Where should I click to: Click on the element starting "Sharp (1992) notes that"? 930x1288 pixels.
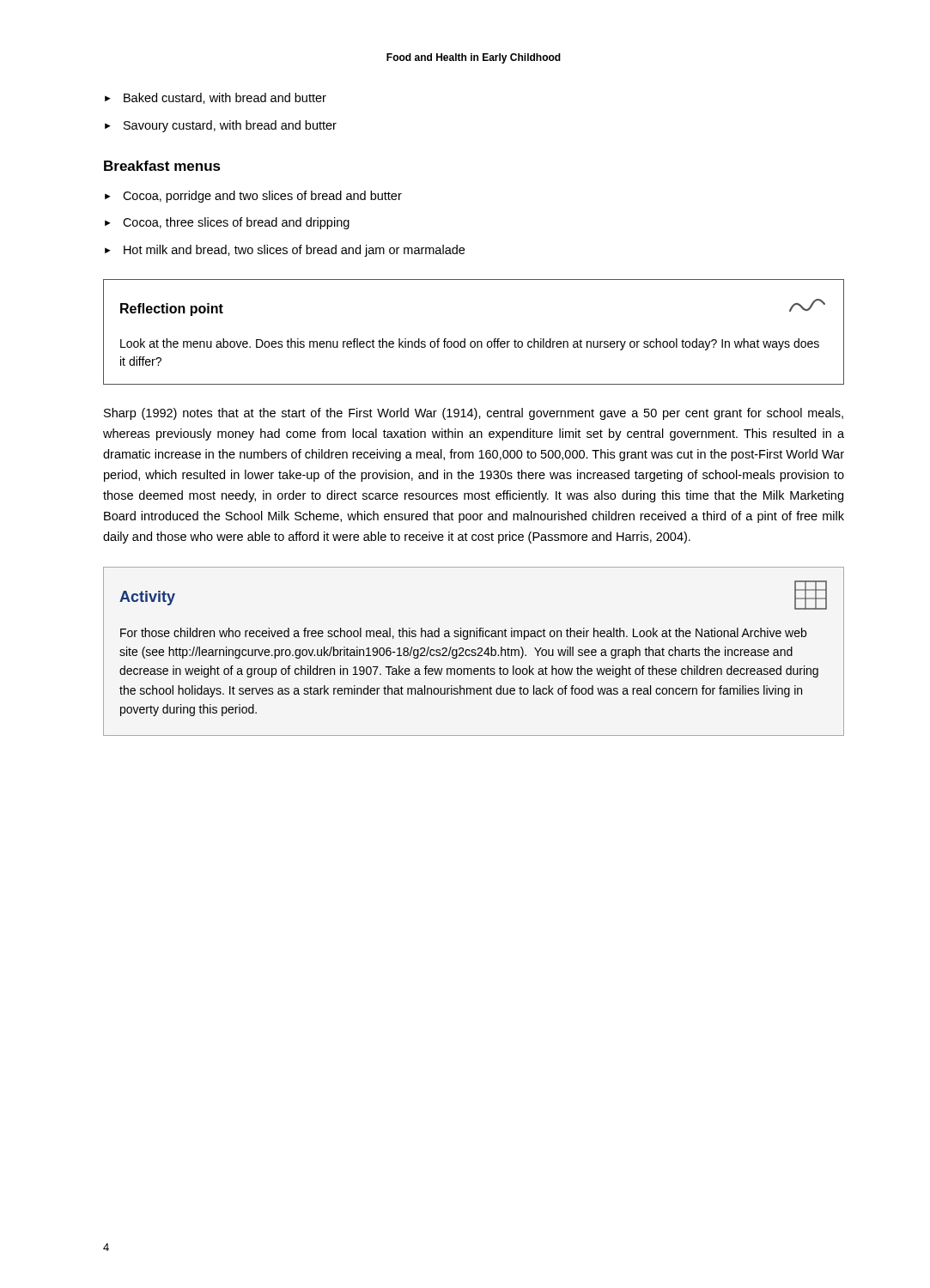pyautogui.click(x=474, y=475)
